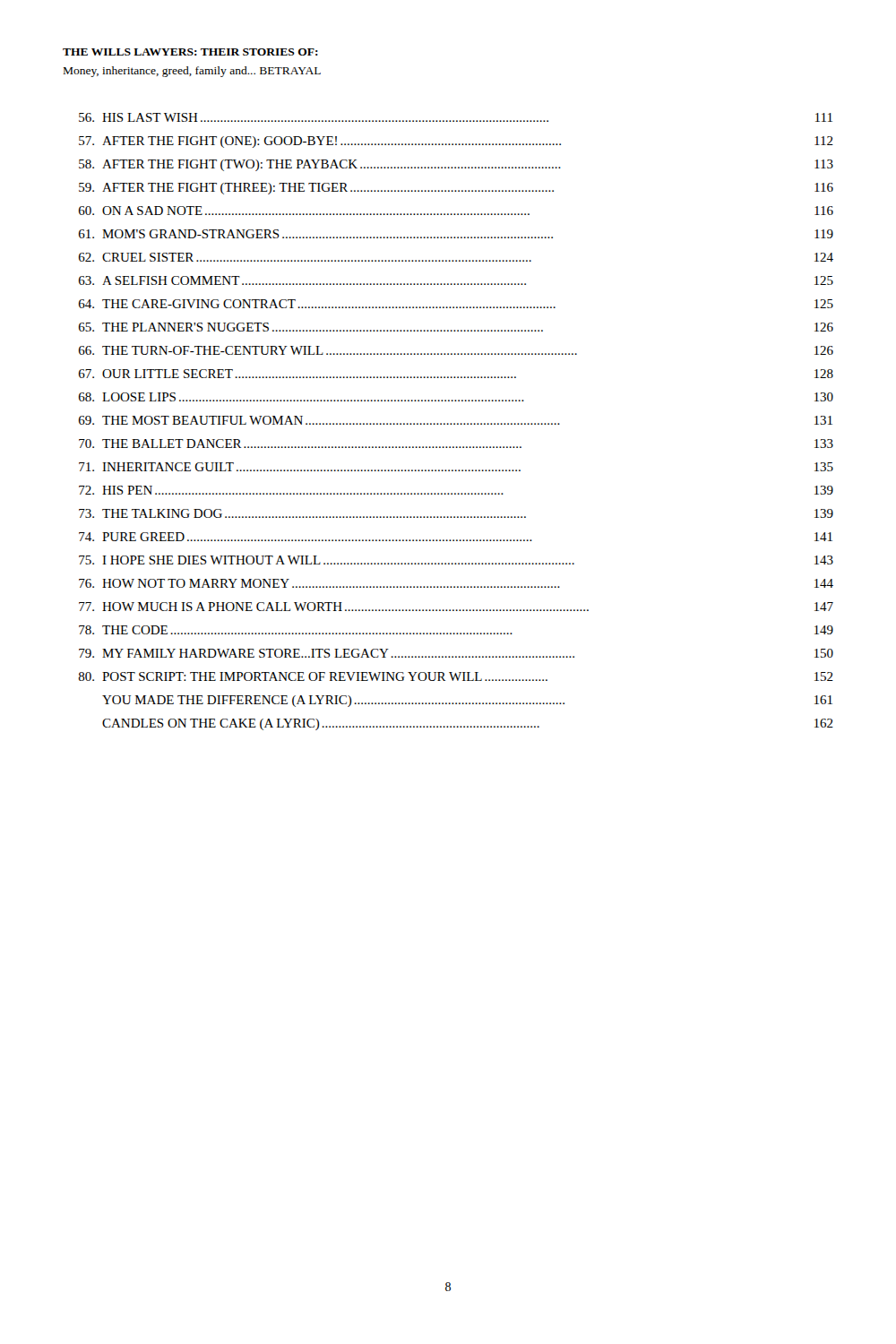Where is the passage that starts "60. ON A"?
The width and height of the screenshot is (896, 1344).
(448, 211)
